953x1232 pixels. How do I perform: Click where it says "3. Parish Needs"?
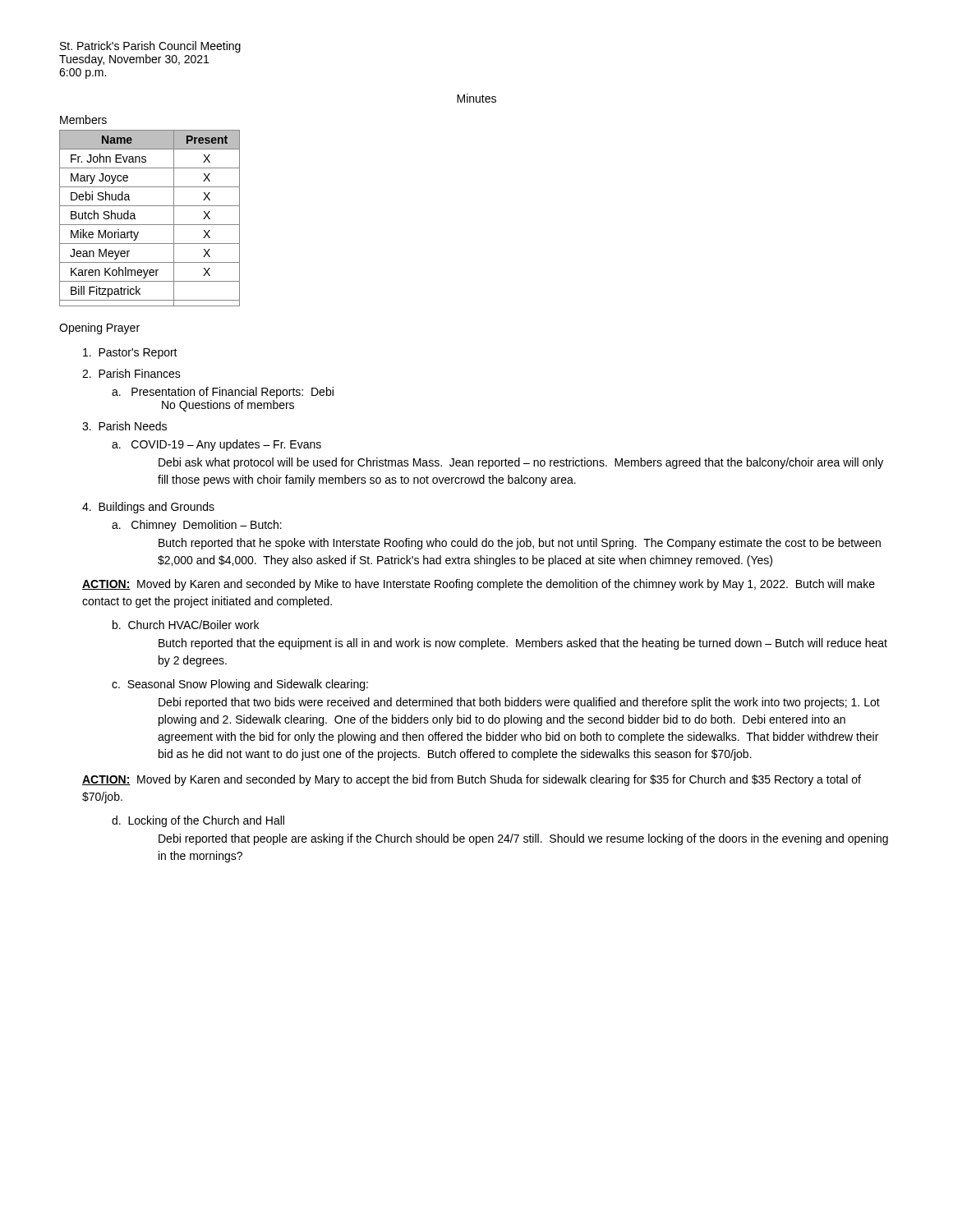pyautogui.click(x=125, y=426)
